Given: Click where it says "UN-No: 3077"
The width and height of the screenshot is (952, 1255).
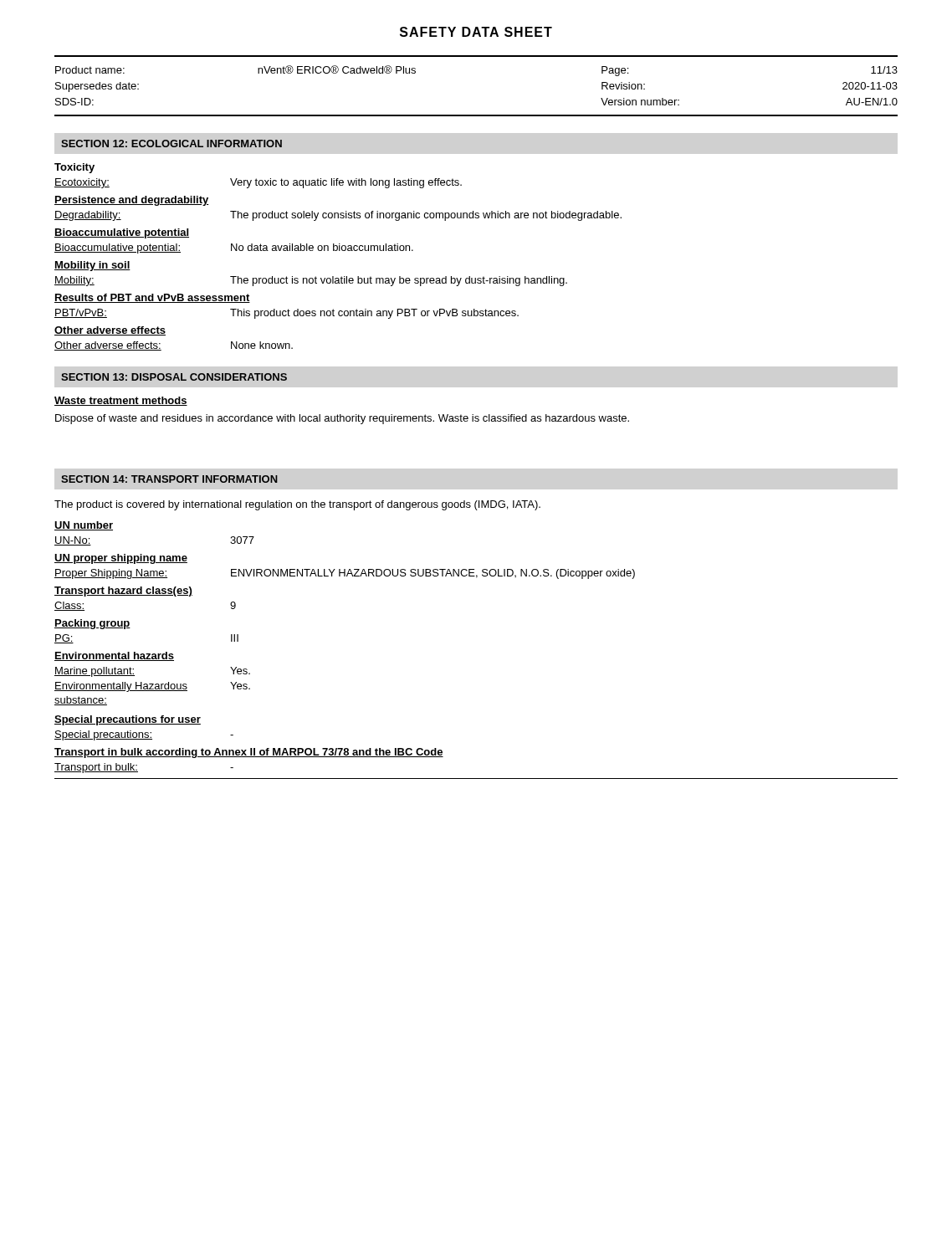Looking at the screenshot, I should [x=72, y=541].
